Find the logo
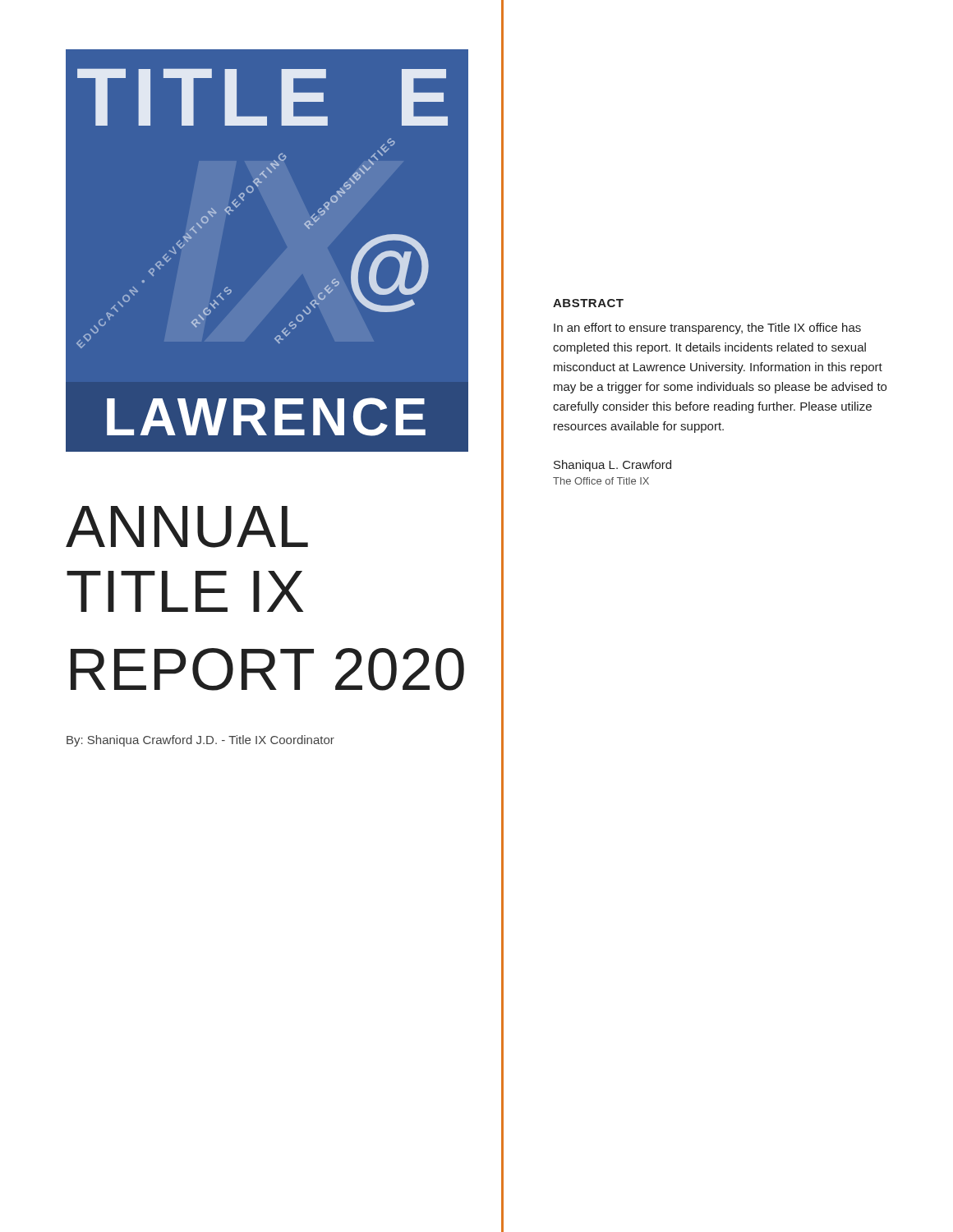Image resolution: width=953 pixels, height=1232 pixels. pyautogui.click(x=267, y=251)
